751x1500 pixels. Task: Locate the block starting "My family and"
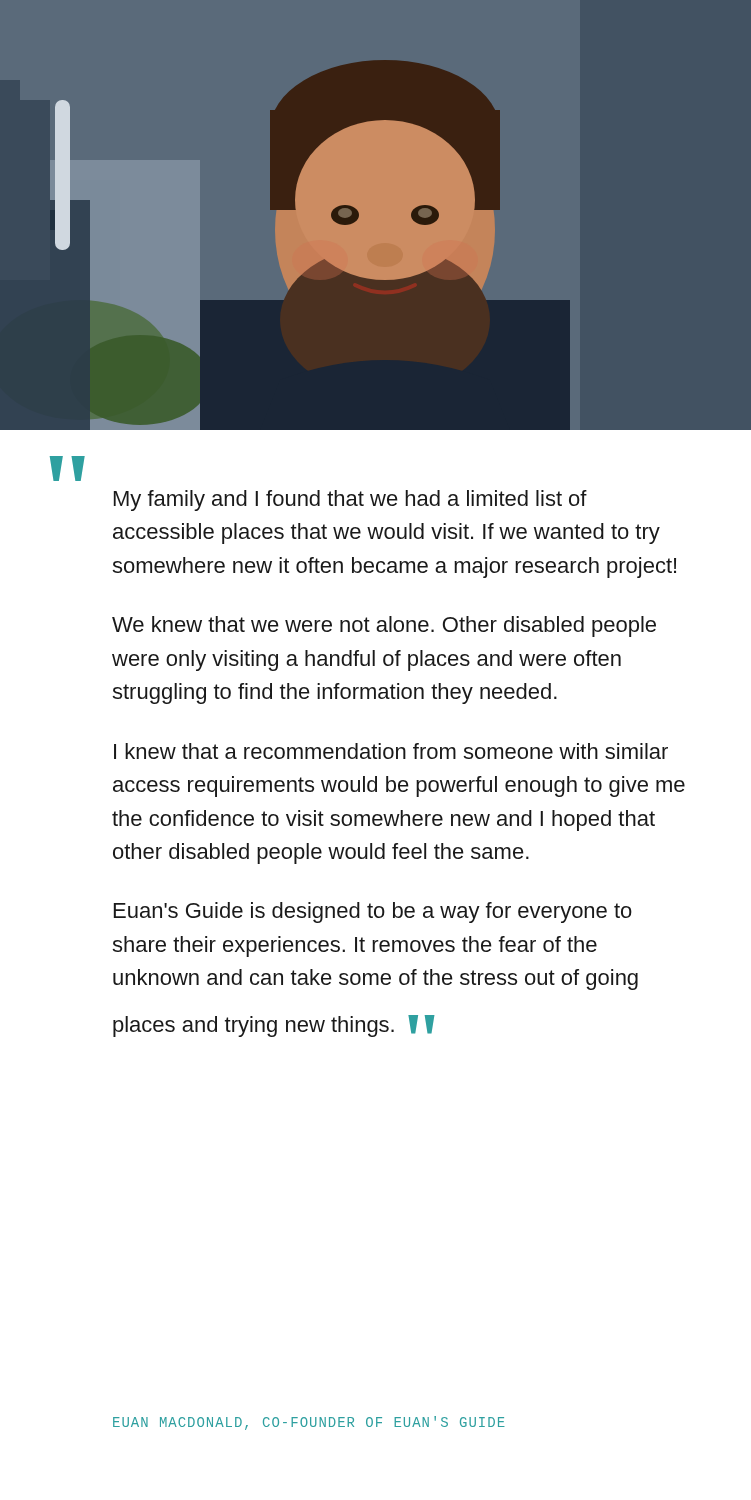click(x=401, y=762)
